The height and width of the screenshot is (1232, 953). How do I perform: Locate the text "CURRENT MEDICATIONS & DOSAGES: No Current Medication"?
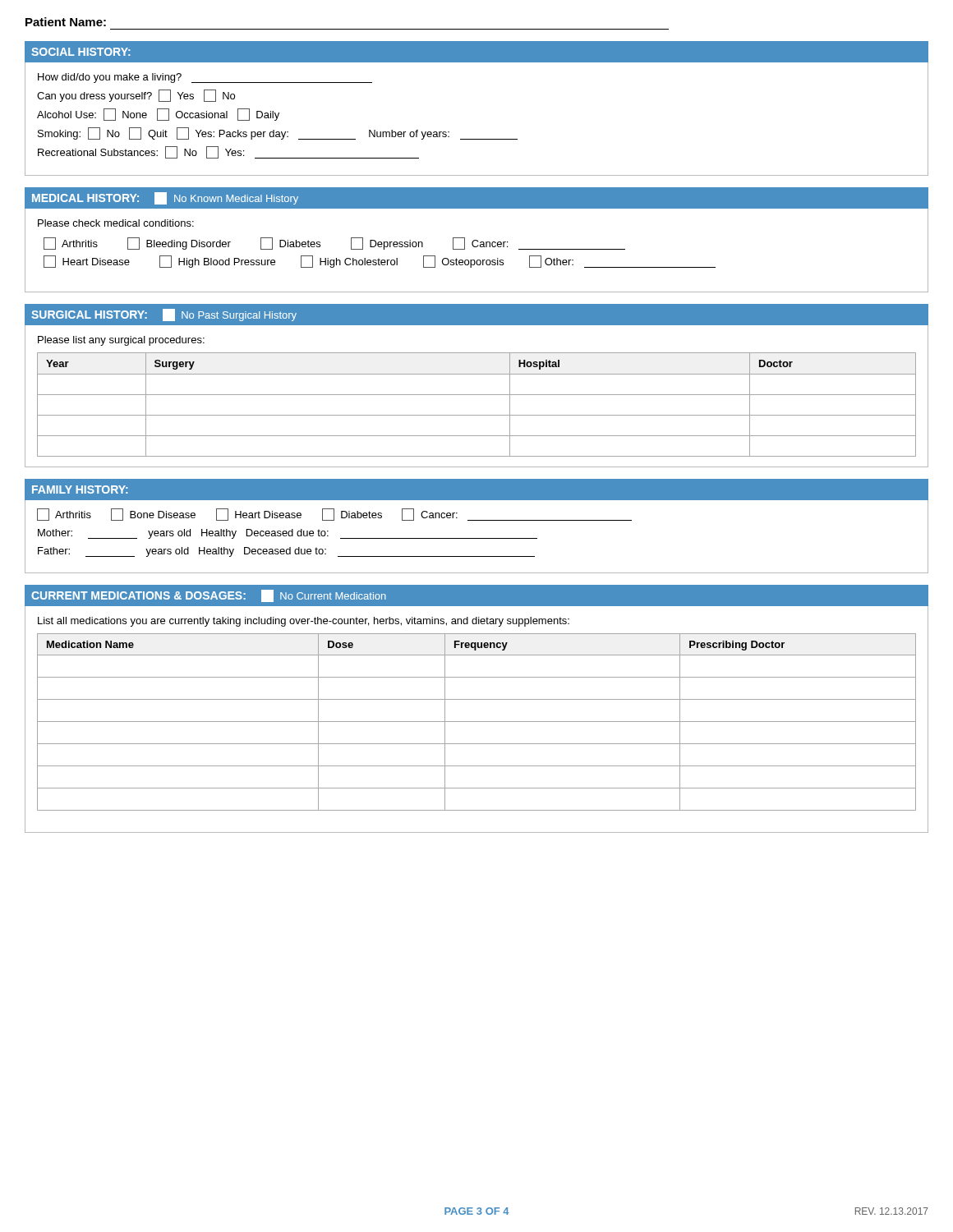209,595
